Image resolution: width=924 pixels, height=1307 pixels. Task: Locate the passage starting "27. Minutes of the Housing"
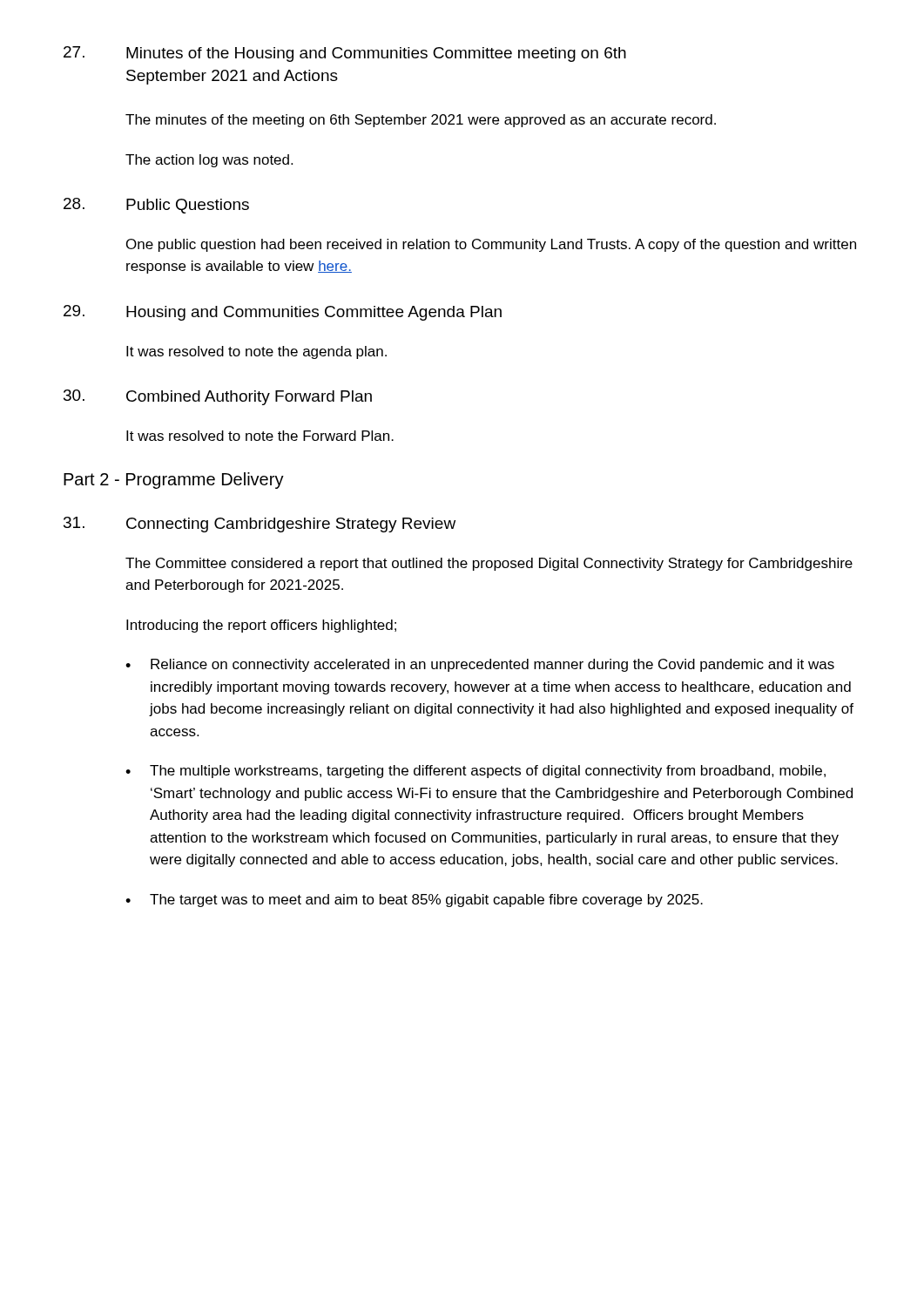[345, 64]
